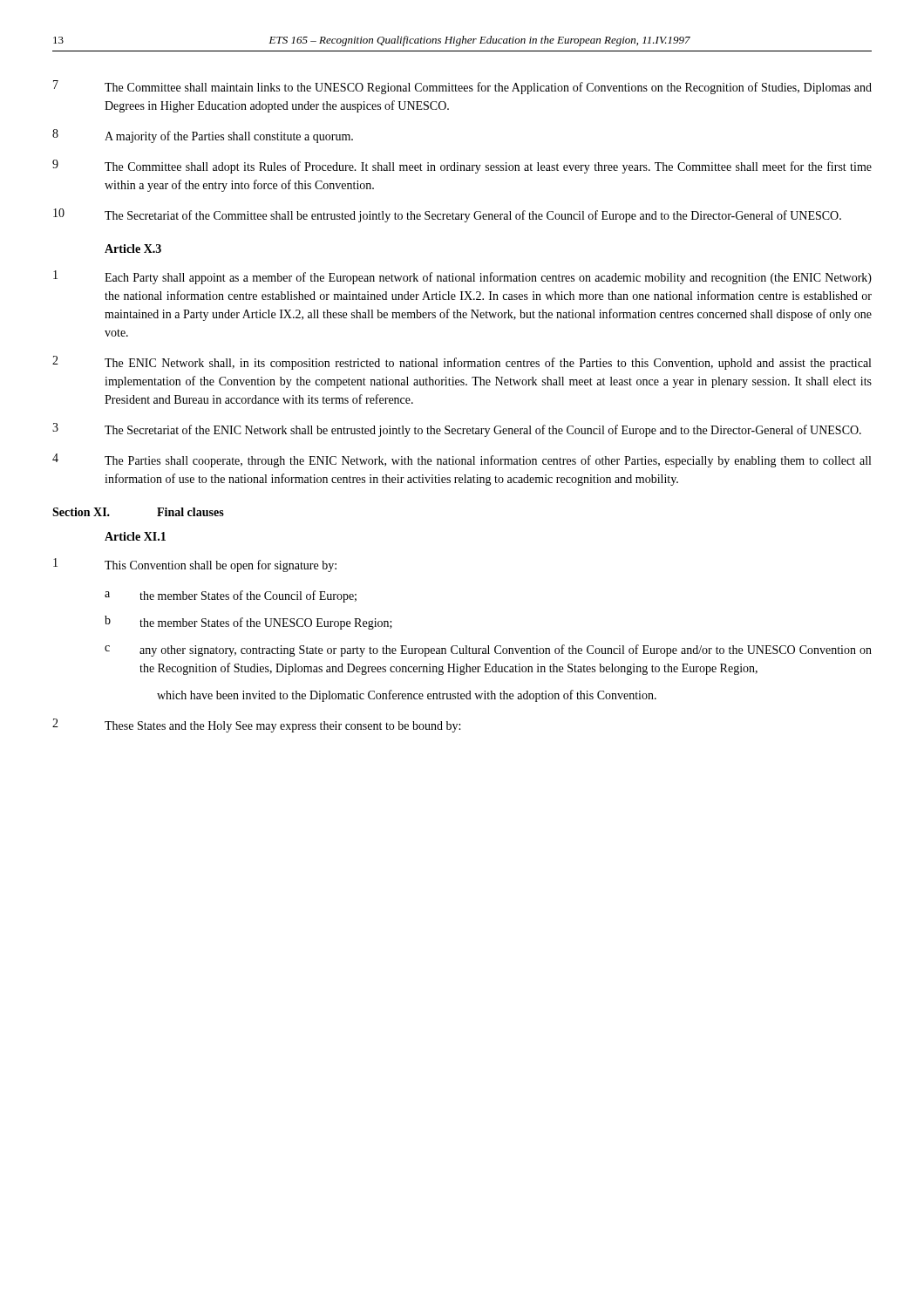Navigate to the block starting "which have been invited"
The image size is (924, 1308).
(407, 695)
